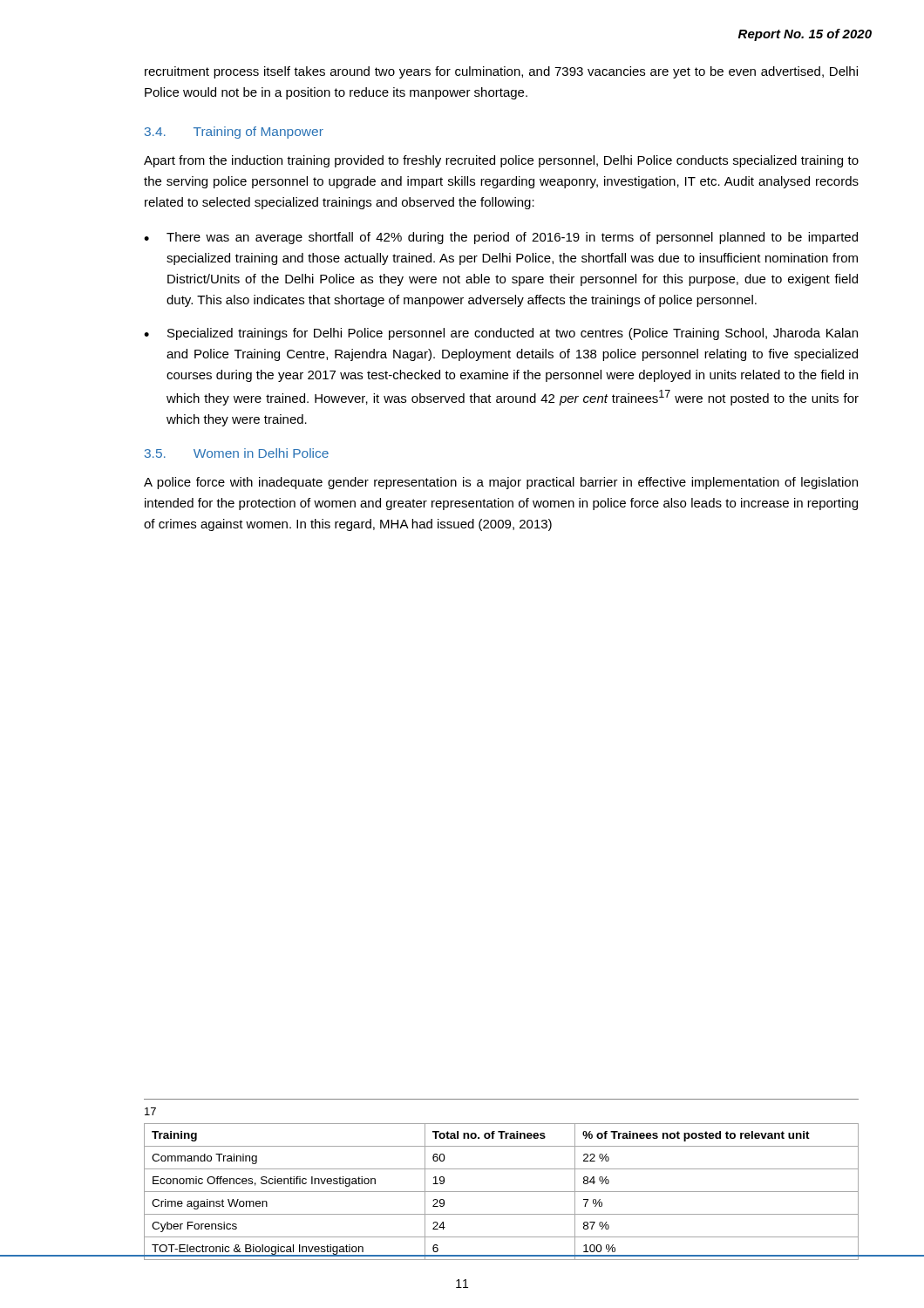
Task: Find the region starting "• Specialized trainings for Delhi Police"
Action: pyautogui.click(x=501, y=376)
